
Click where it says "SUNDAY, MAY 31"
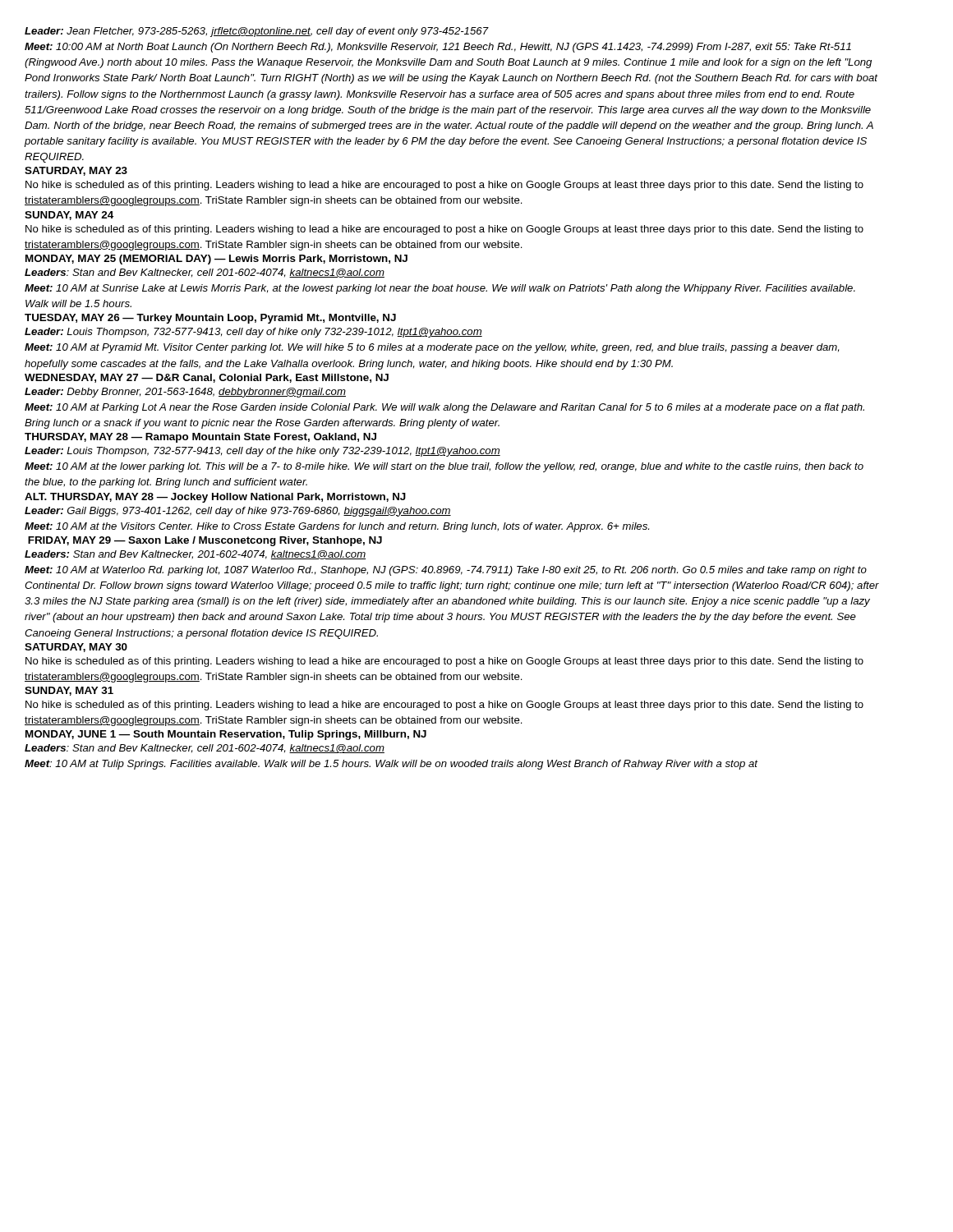[x=69, y=690]
